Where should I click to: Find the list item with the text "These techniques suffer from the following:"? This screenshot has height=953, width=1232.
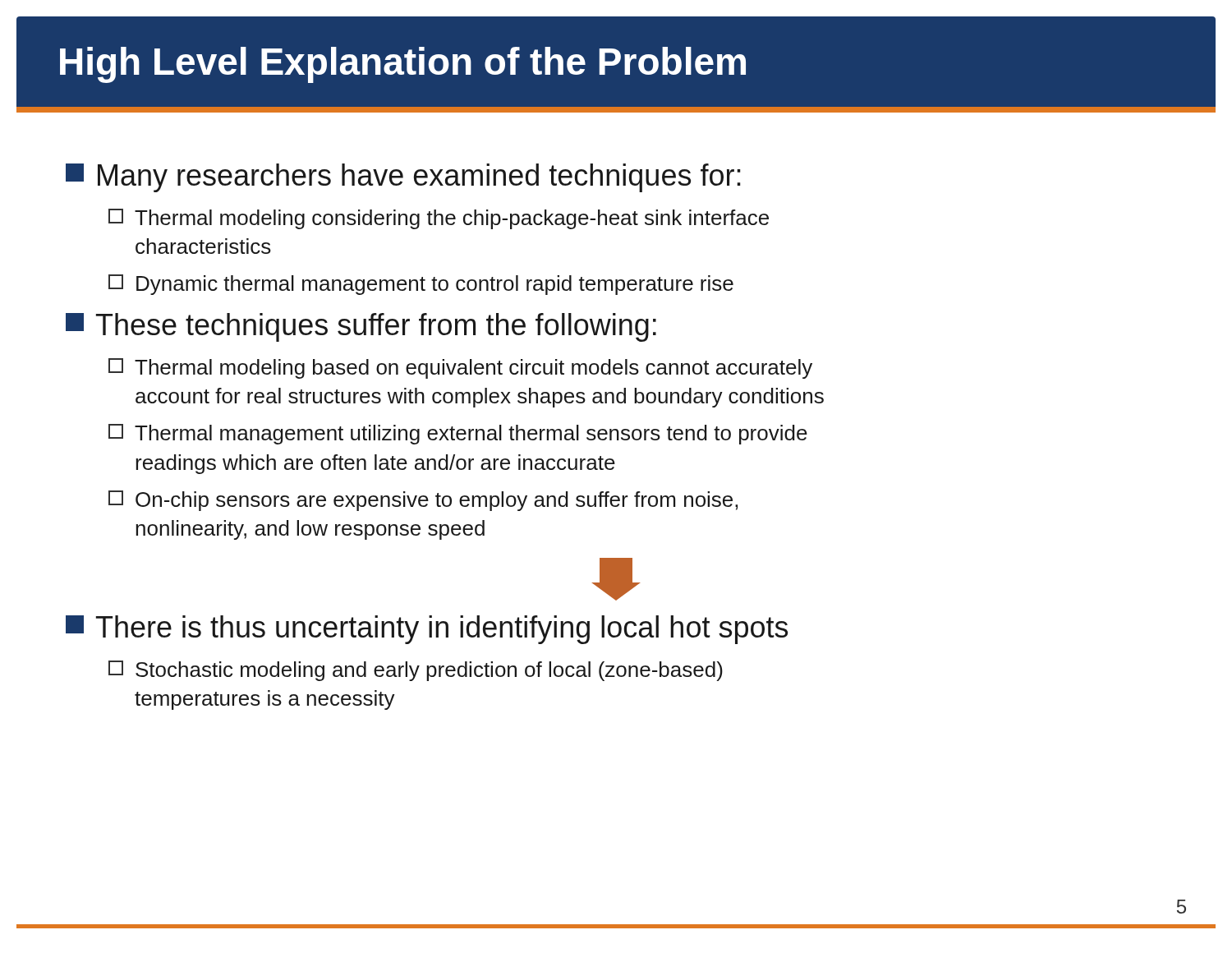click(362, 325)
